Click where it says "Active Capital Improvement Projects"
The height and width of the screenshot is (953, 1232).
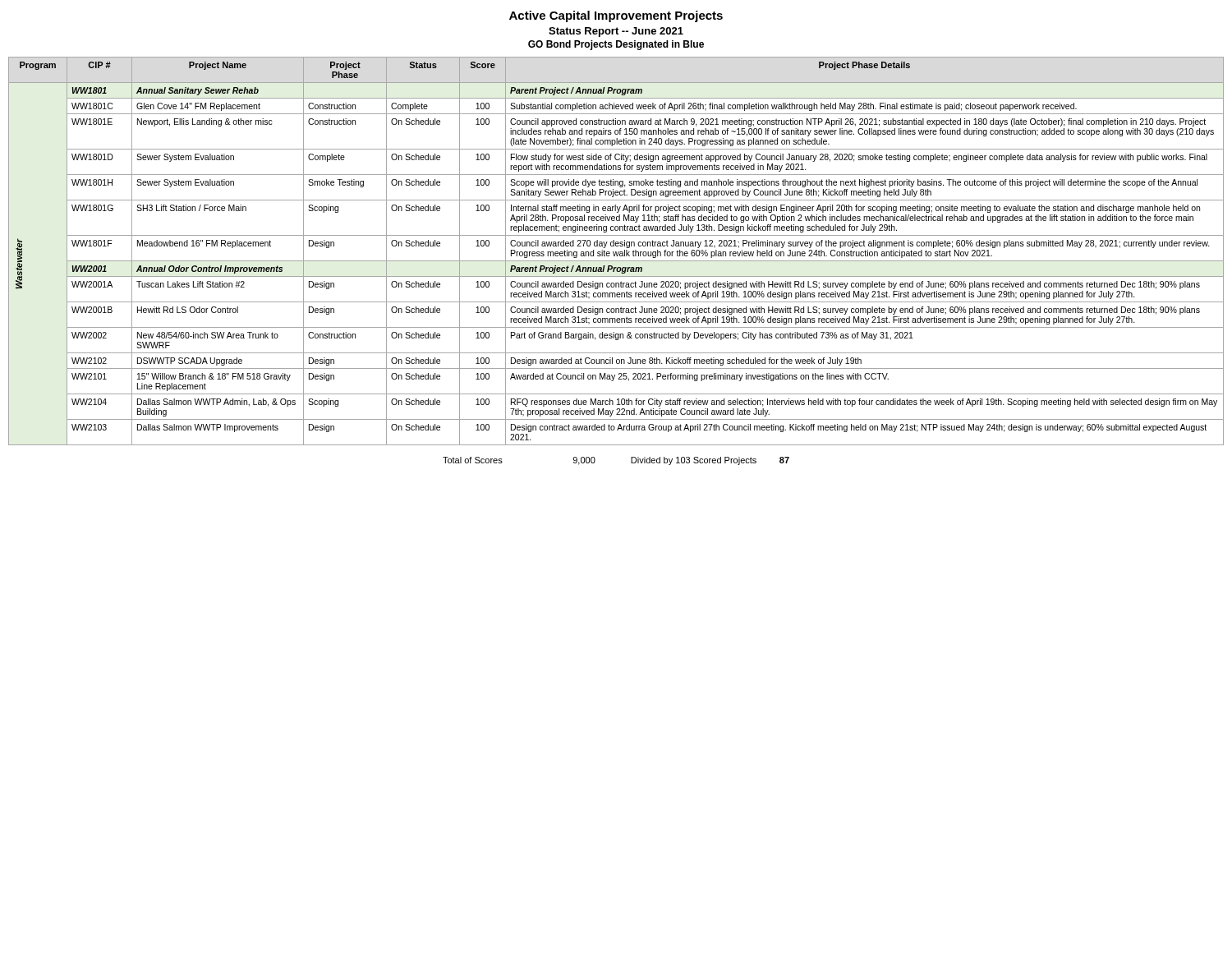pos(616,15)
